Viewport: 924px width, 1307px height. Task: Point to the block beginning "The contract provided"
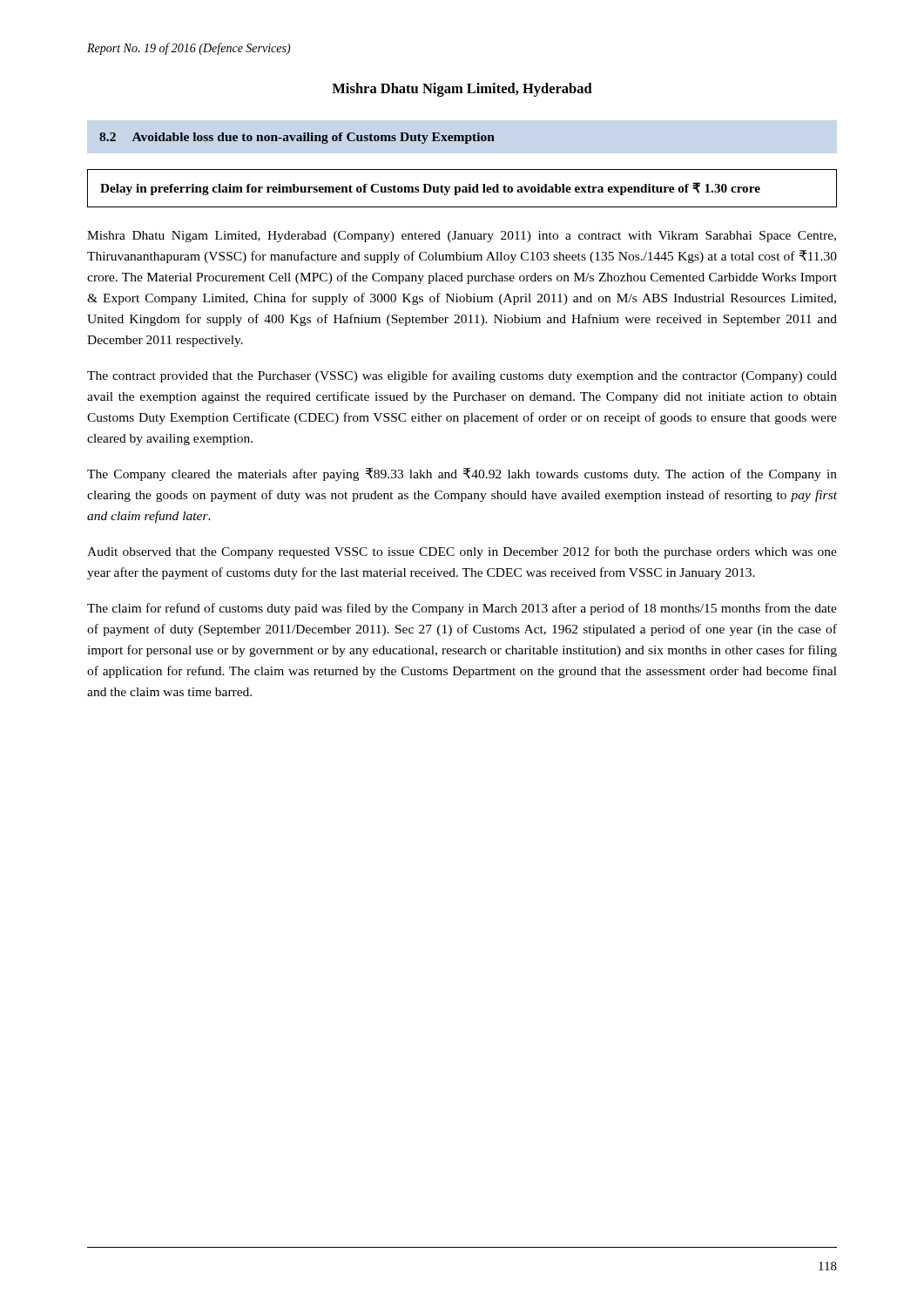462,407
